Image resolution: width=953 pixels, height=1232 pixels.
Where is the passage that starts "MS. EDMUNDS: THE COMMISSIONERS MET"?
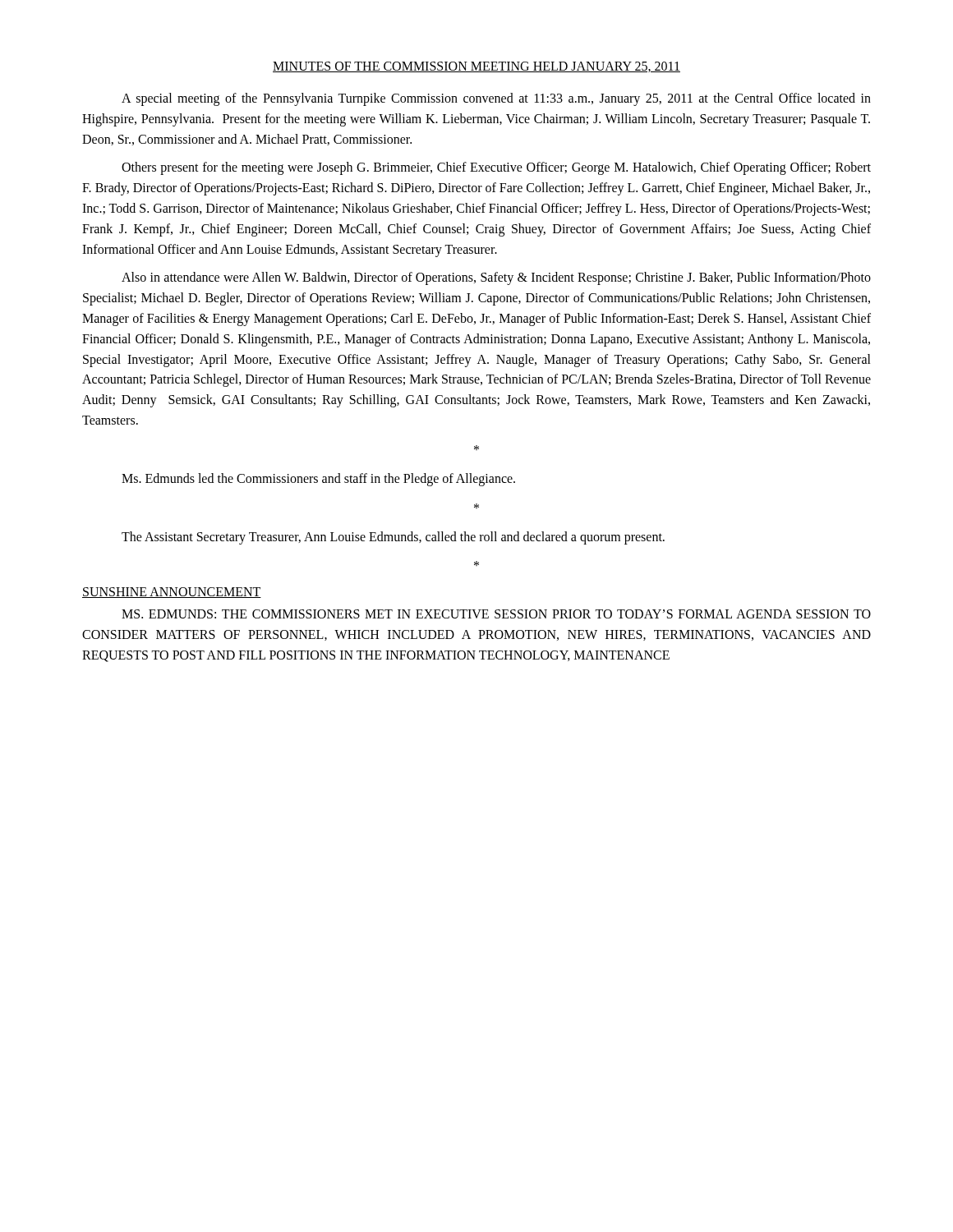[x=476, y=635]
